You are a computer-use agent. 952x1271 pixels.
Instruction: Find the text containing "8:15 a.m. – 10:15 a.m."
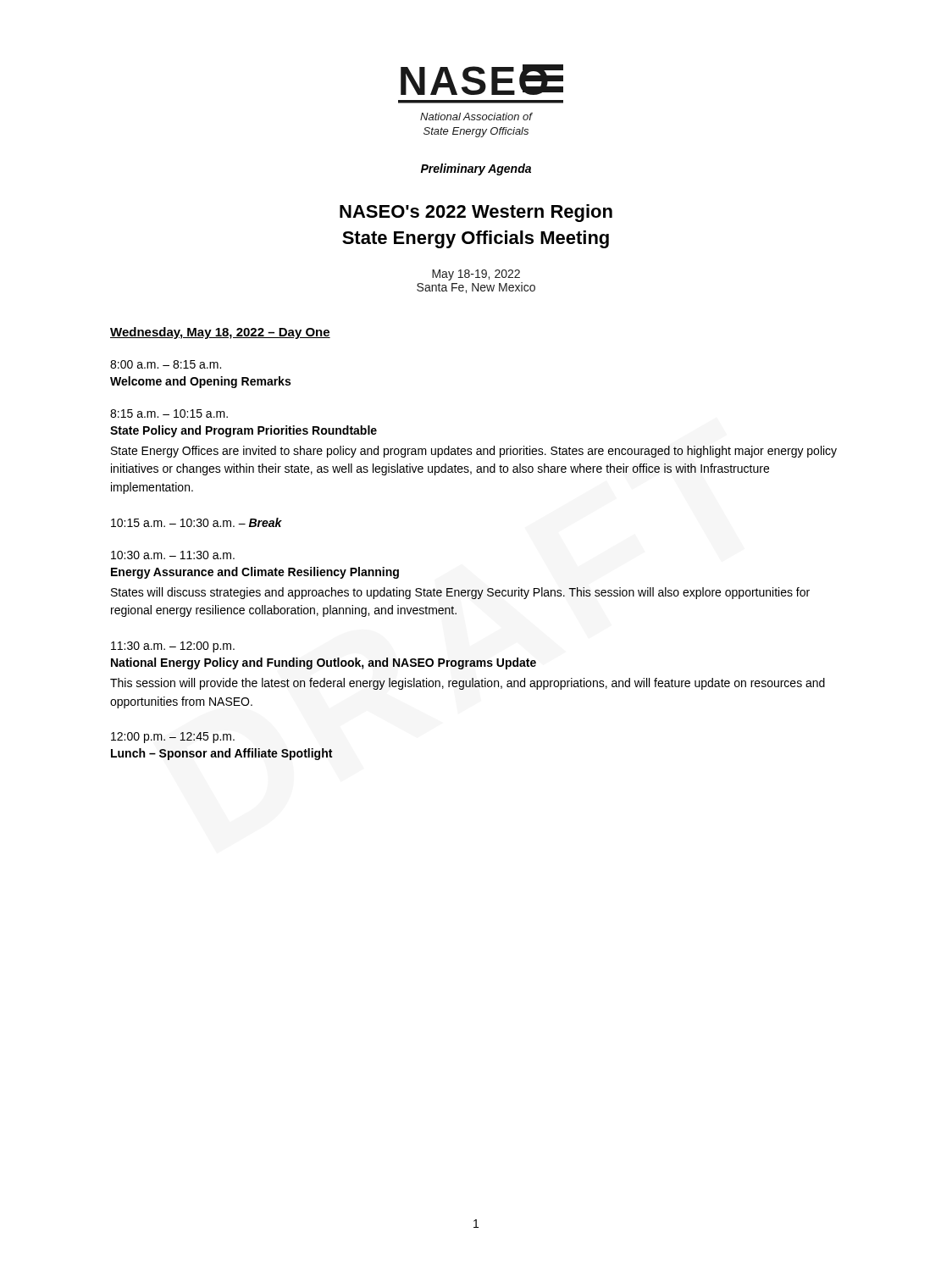click(169, 413)
